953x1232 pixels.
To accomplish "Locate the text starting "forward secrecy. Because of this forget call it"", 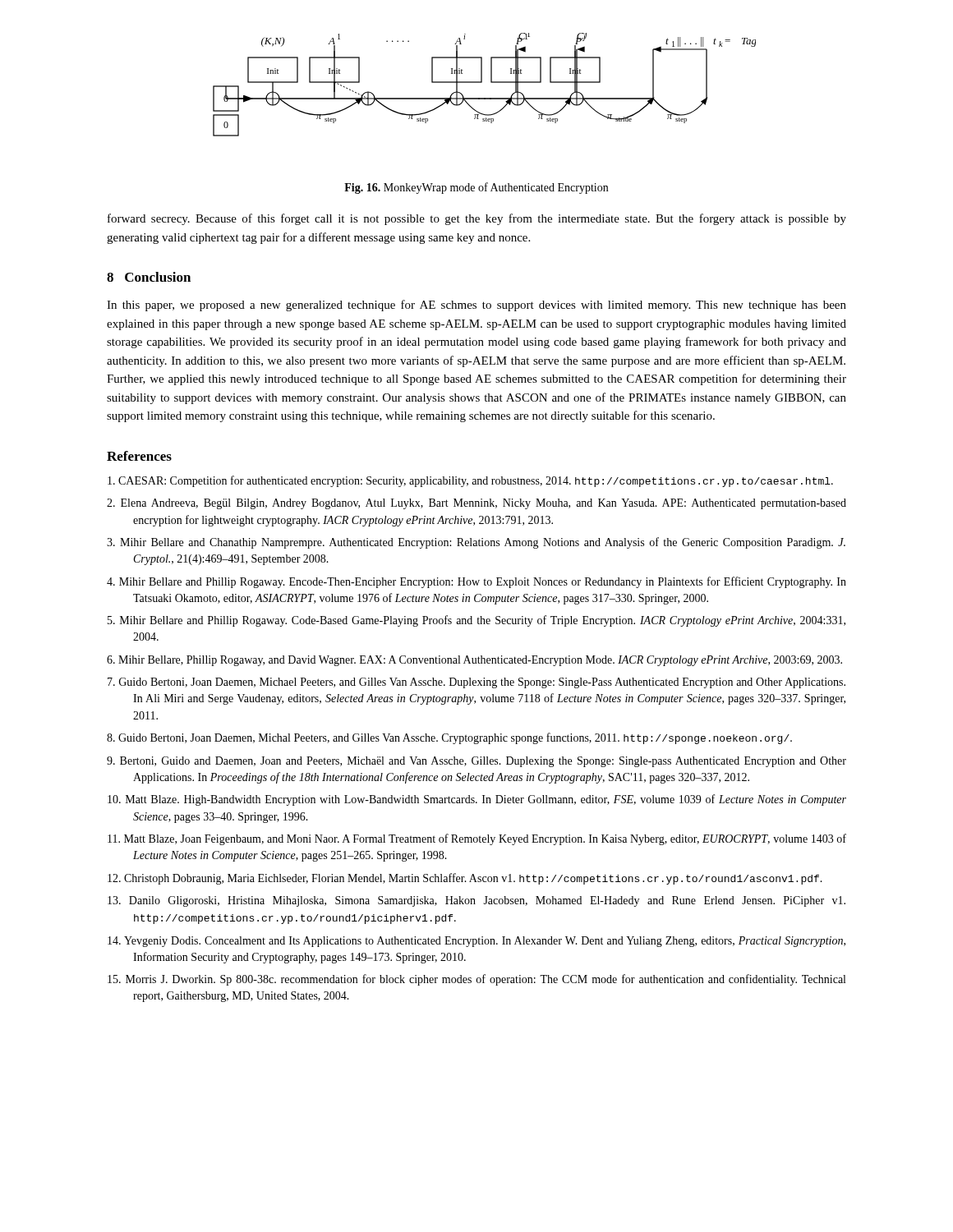I will click(476, 228).
